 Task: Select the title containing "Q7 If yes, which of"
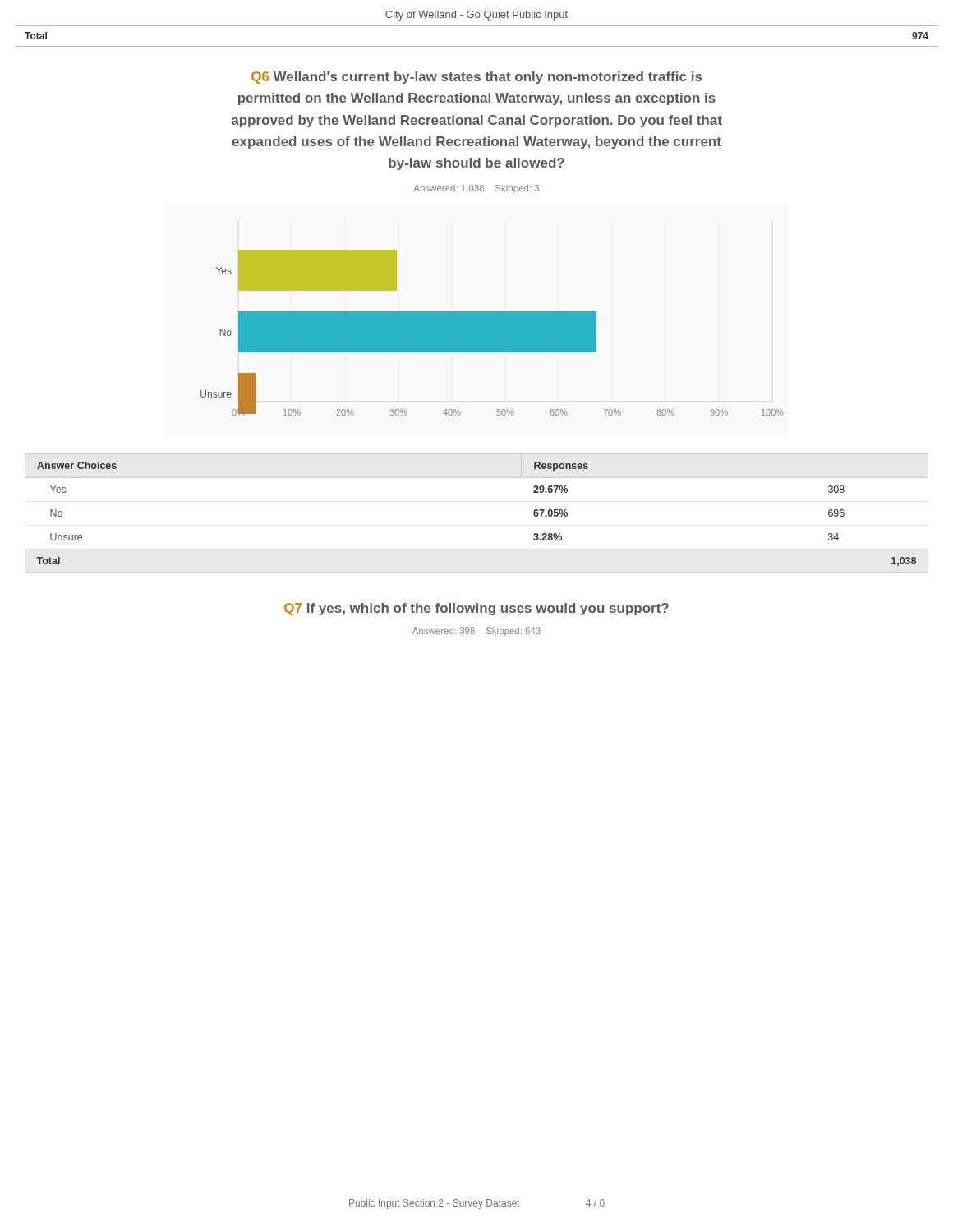tap(476, 608)
